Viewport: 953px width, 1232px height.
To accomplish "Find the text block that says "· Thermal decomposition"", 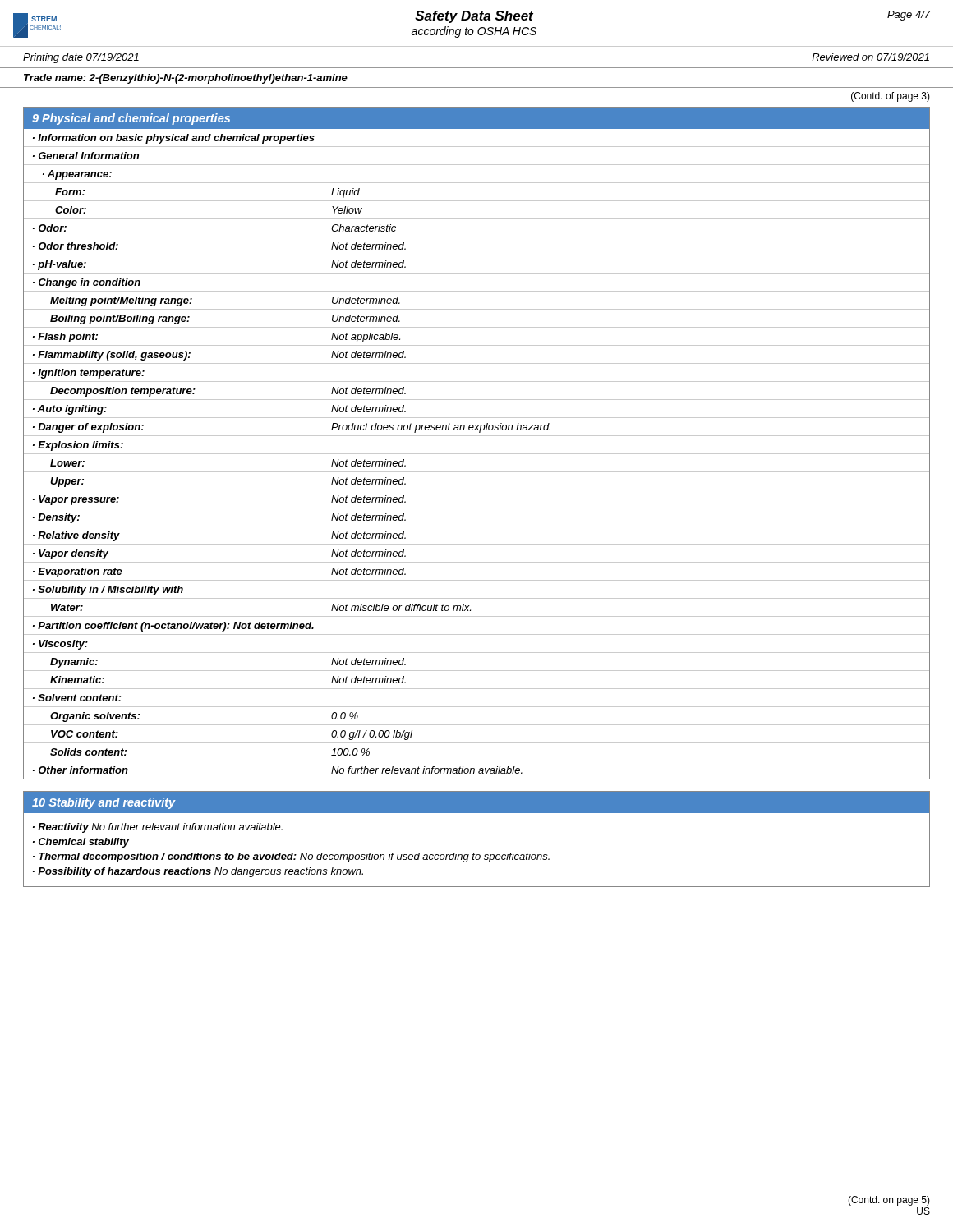I will coord(291,856).
